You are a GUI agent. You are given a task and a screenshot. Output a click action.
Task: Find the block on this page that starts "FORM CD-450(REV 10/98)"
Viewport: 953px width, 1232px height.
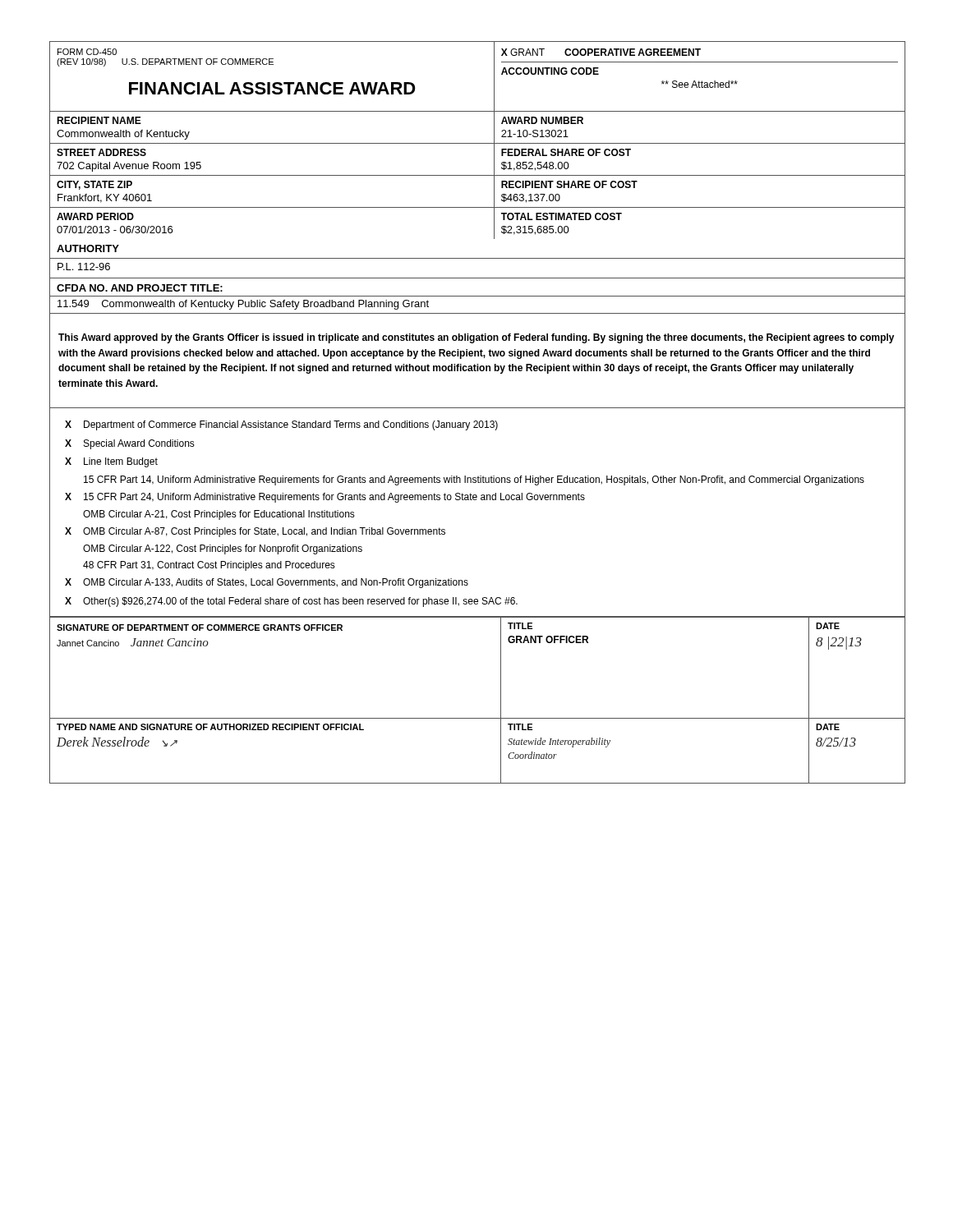pyautogui.click(x=165, y=57)
